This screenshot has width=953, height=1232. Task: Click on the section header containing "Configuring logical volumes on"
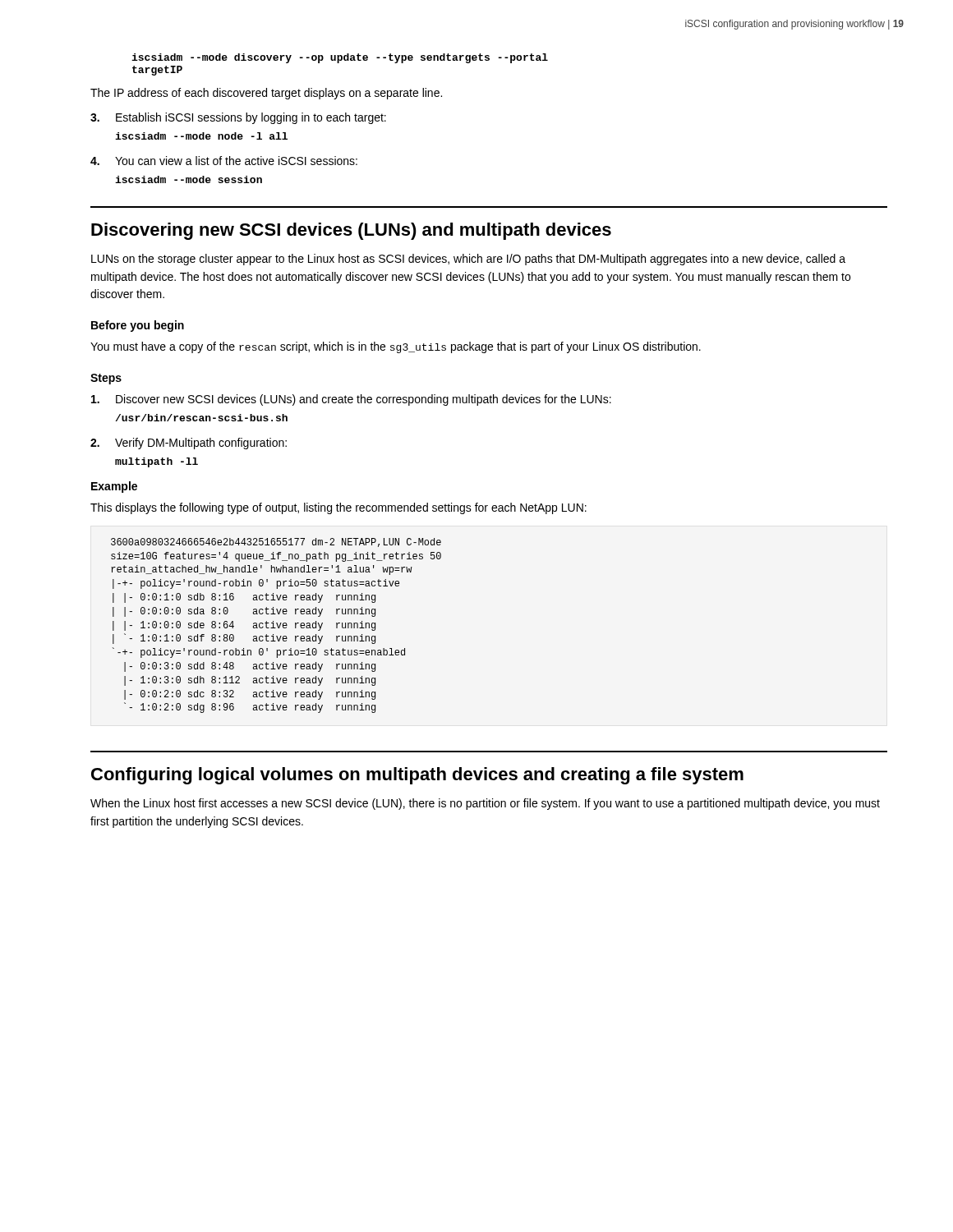(417, 774)
